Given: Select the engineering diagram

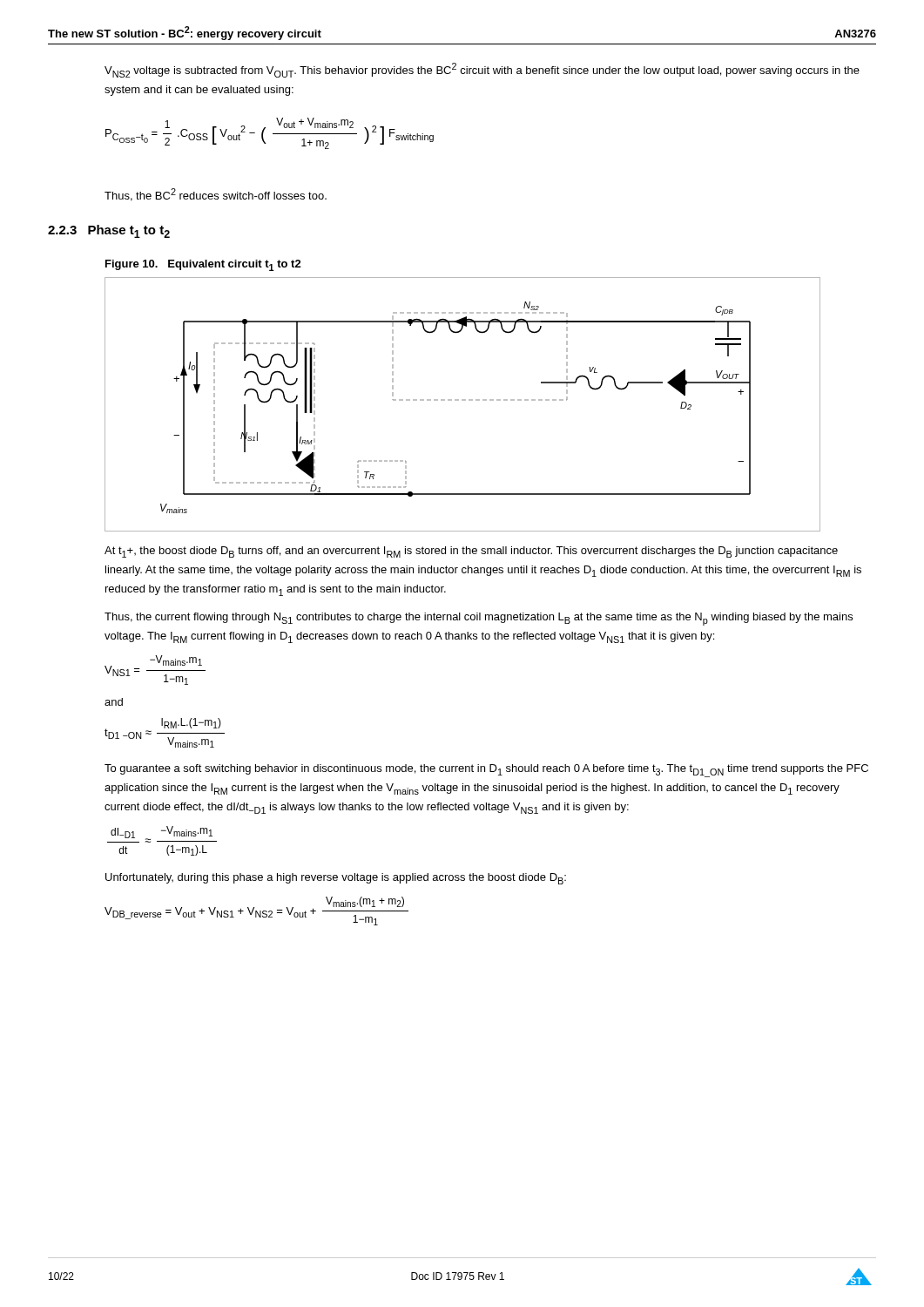Looking at the screenshot, I should (462, 404).
